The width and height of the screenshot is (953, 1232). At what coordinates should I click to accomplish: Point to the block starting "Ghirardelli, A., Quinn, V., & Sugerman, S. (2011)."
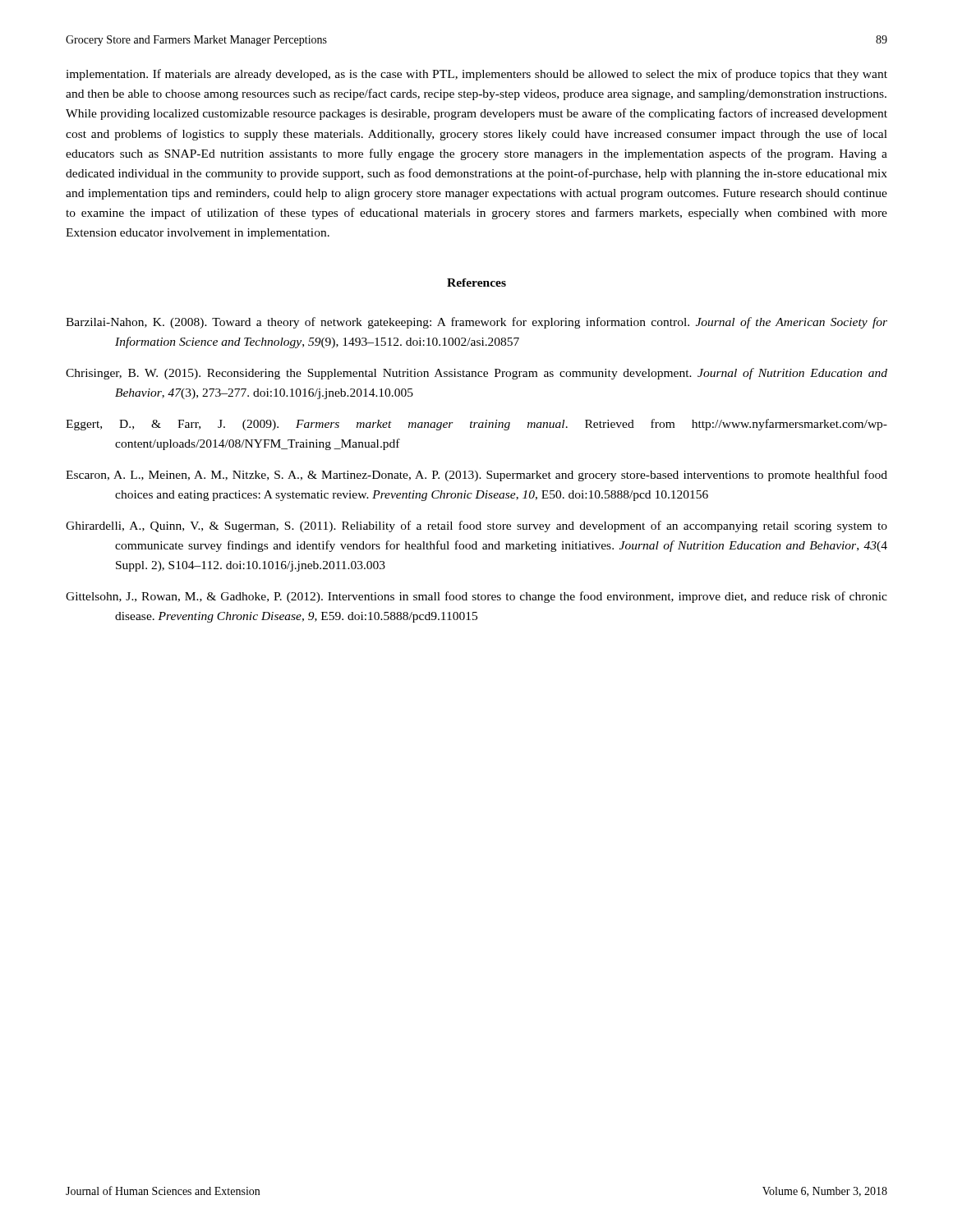click(x=476, y=545)
